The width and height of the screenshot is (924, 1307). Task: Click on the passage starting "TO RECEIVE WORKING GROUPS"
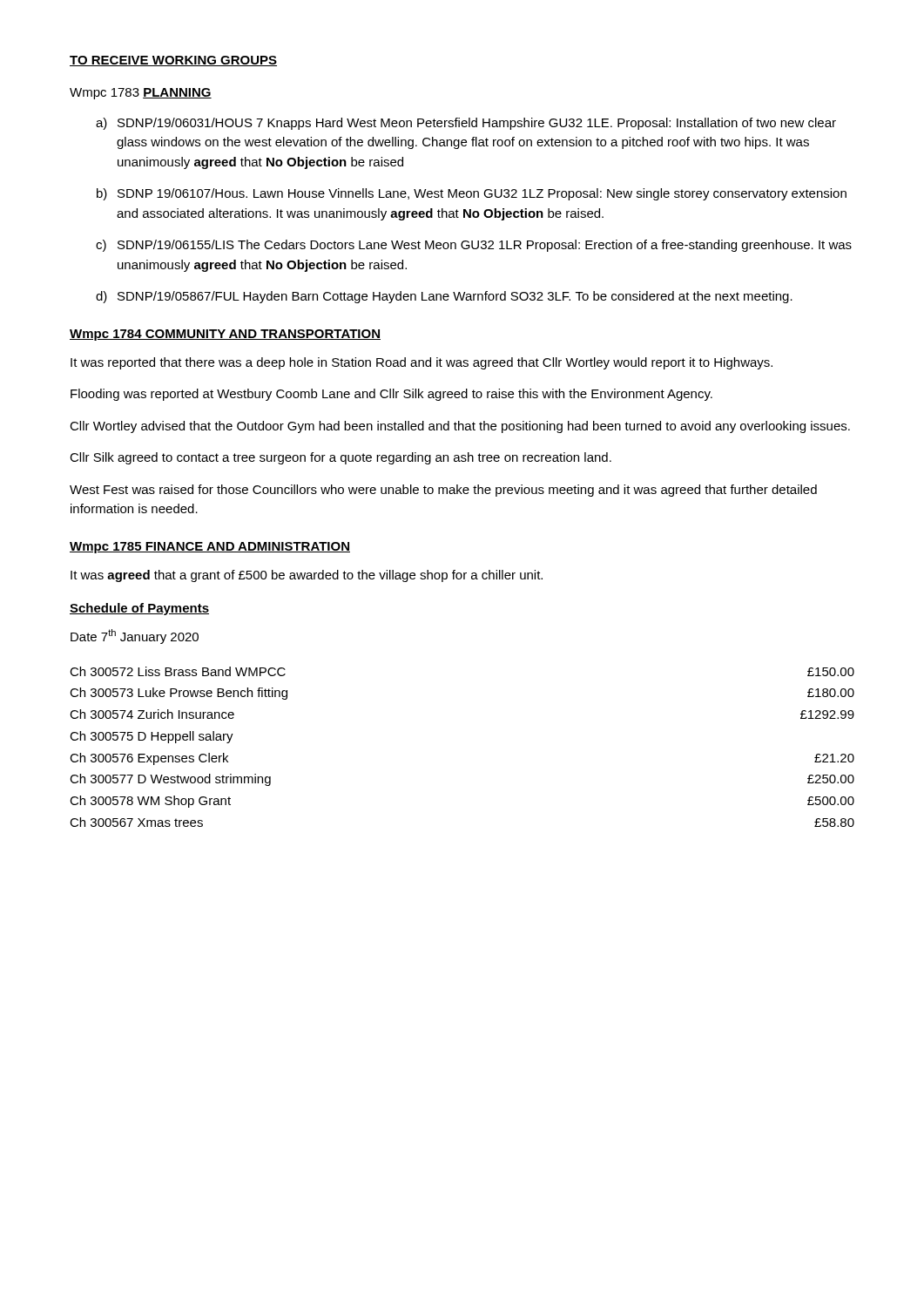coord(173,60)
